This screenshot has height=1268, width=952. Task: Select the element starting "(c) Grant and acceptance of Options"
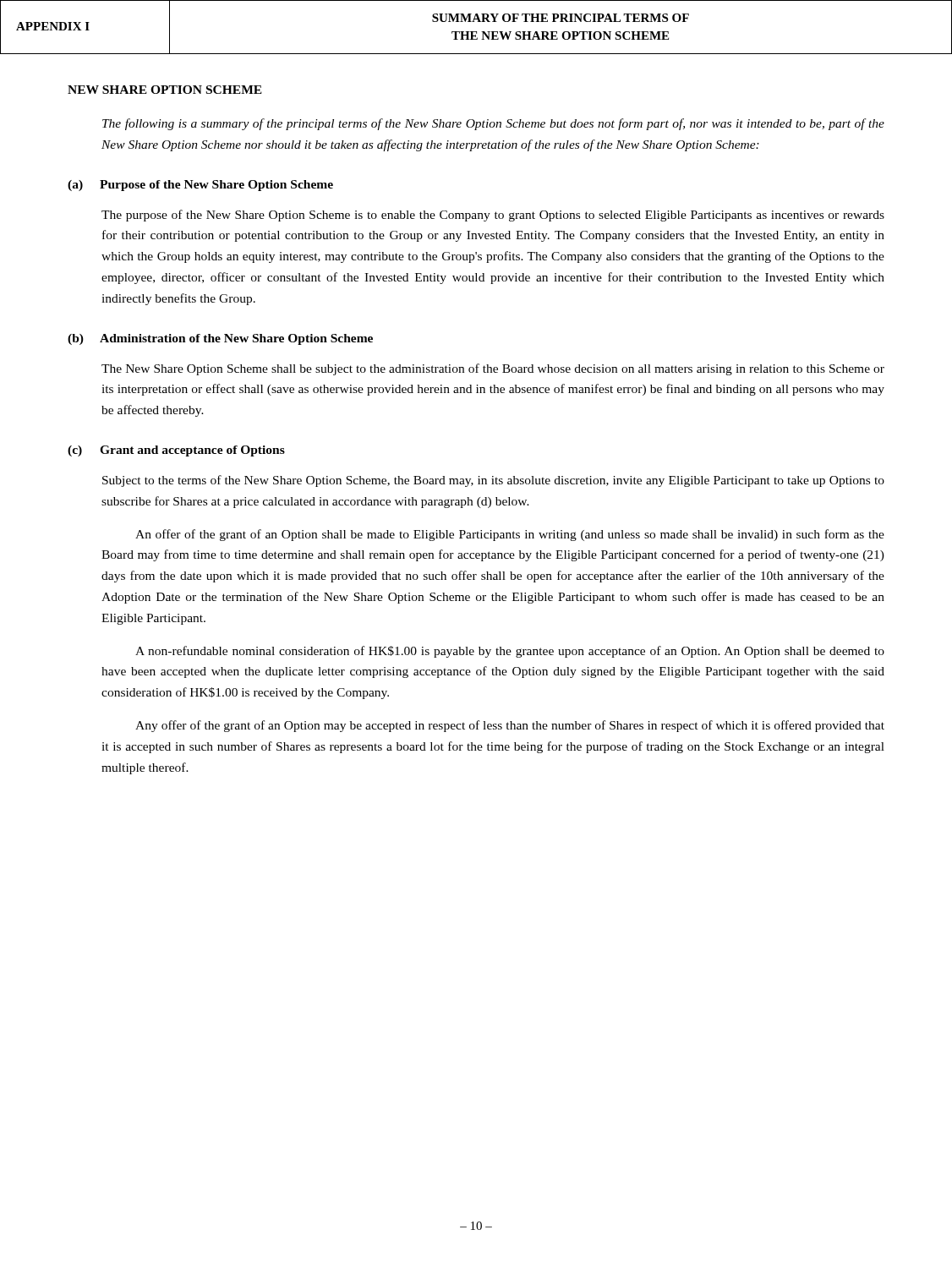click(x=176, y=451)
